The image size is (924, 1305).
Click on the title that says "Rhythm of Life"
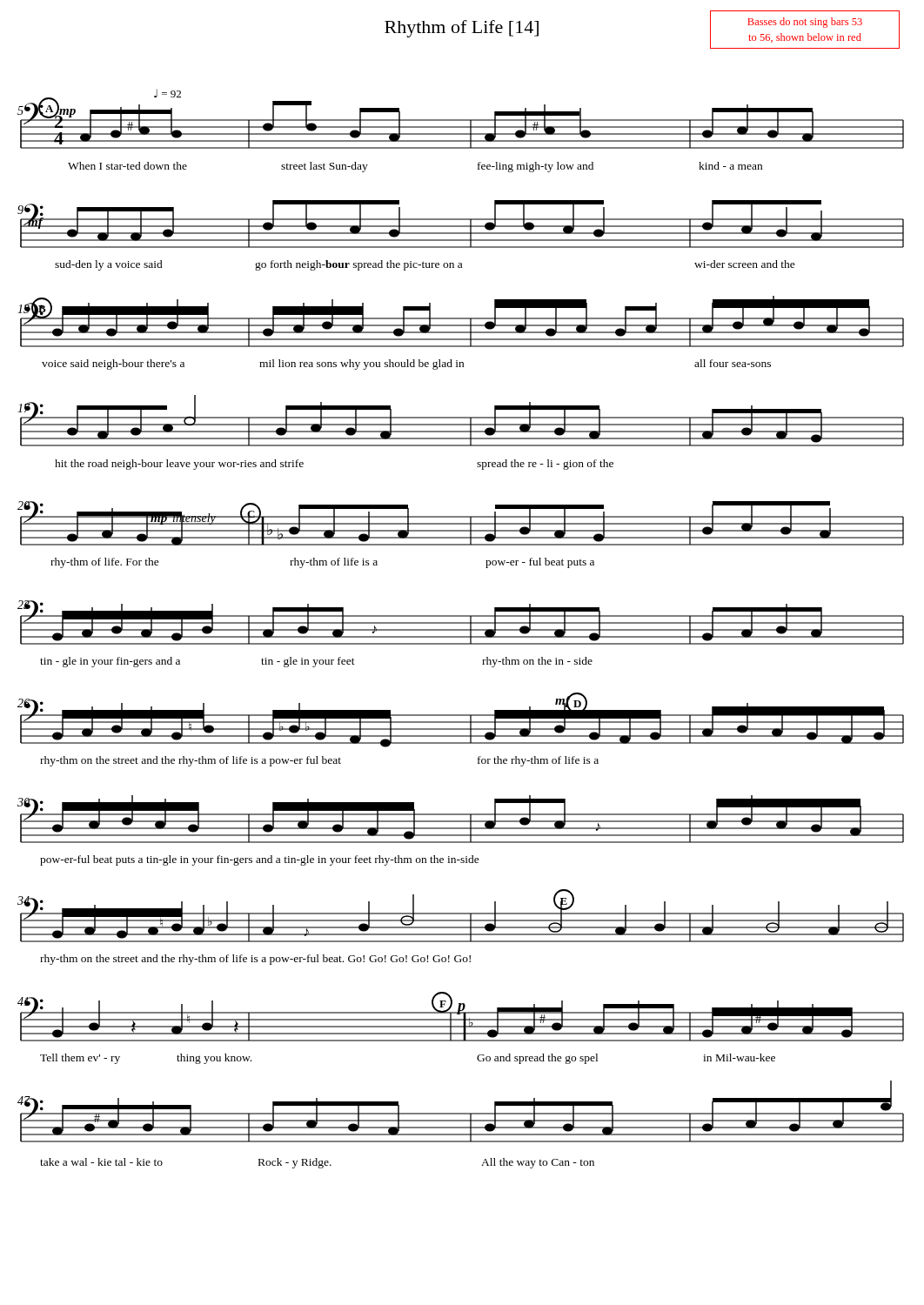[462, 27]
